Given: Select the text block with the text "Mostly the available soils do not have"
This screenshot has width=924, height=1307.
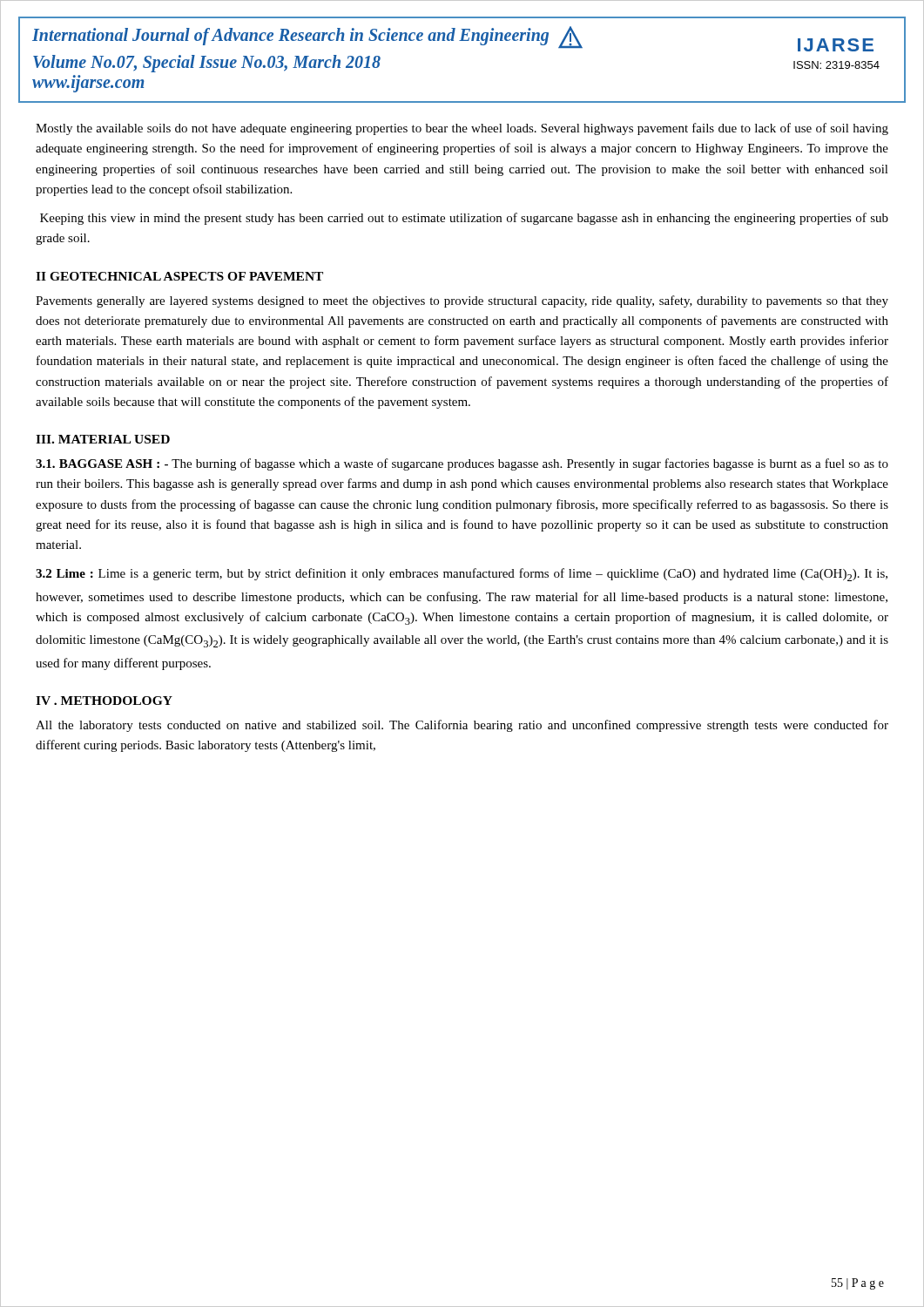Looking at the screenshot, I should [x=462, y=158].
